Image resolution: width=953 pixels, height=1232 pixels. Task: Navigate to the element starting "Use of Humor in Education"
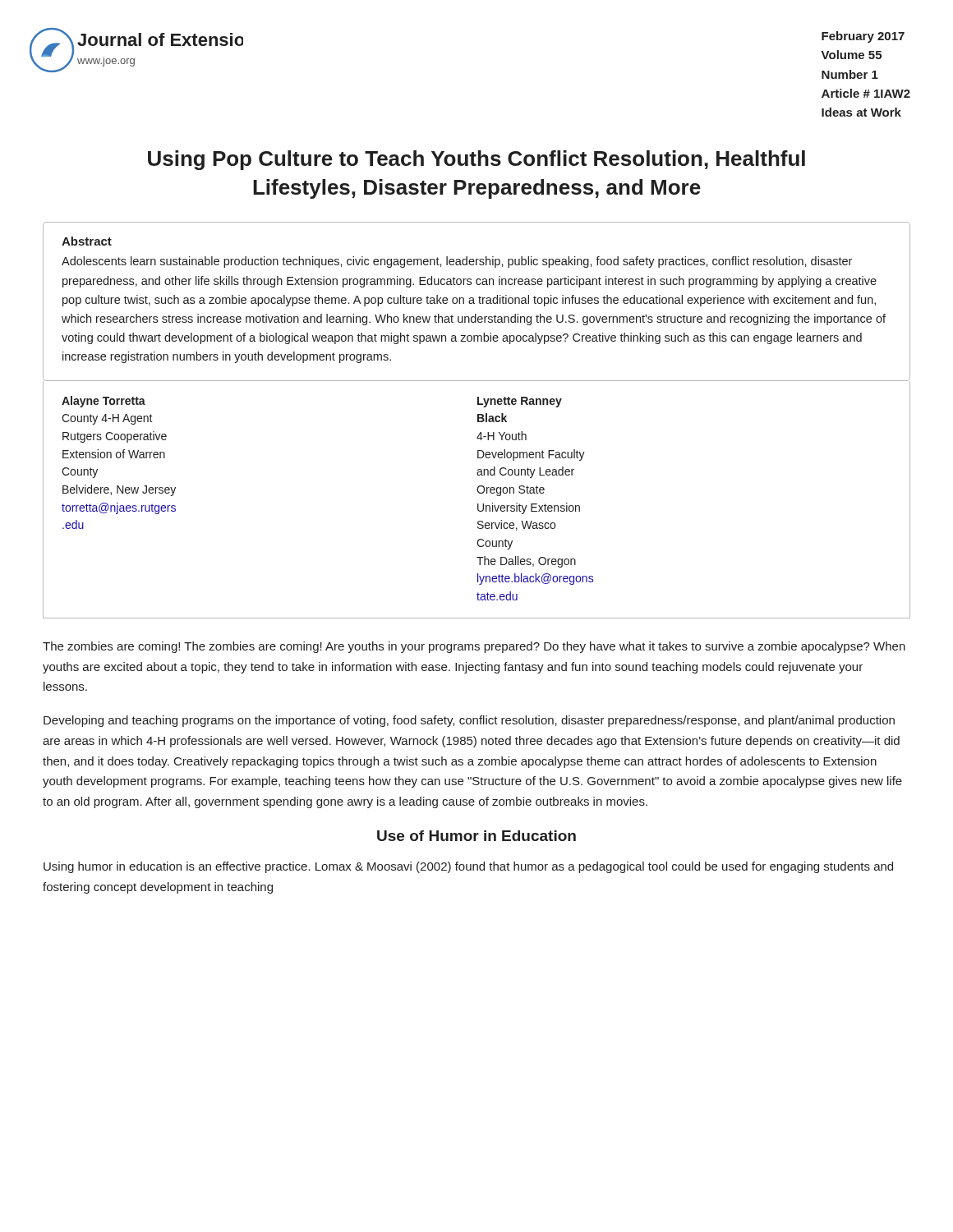[476, 836]
